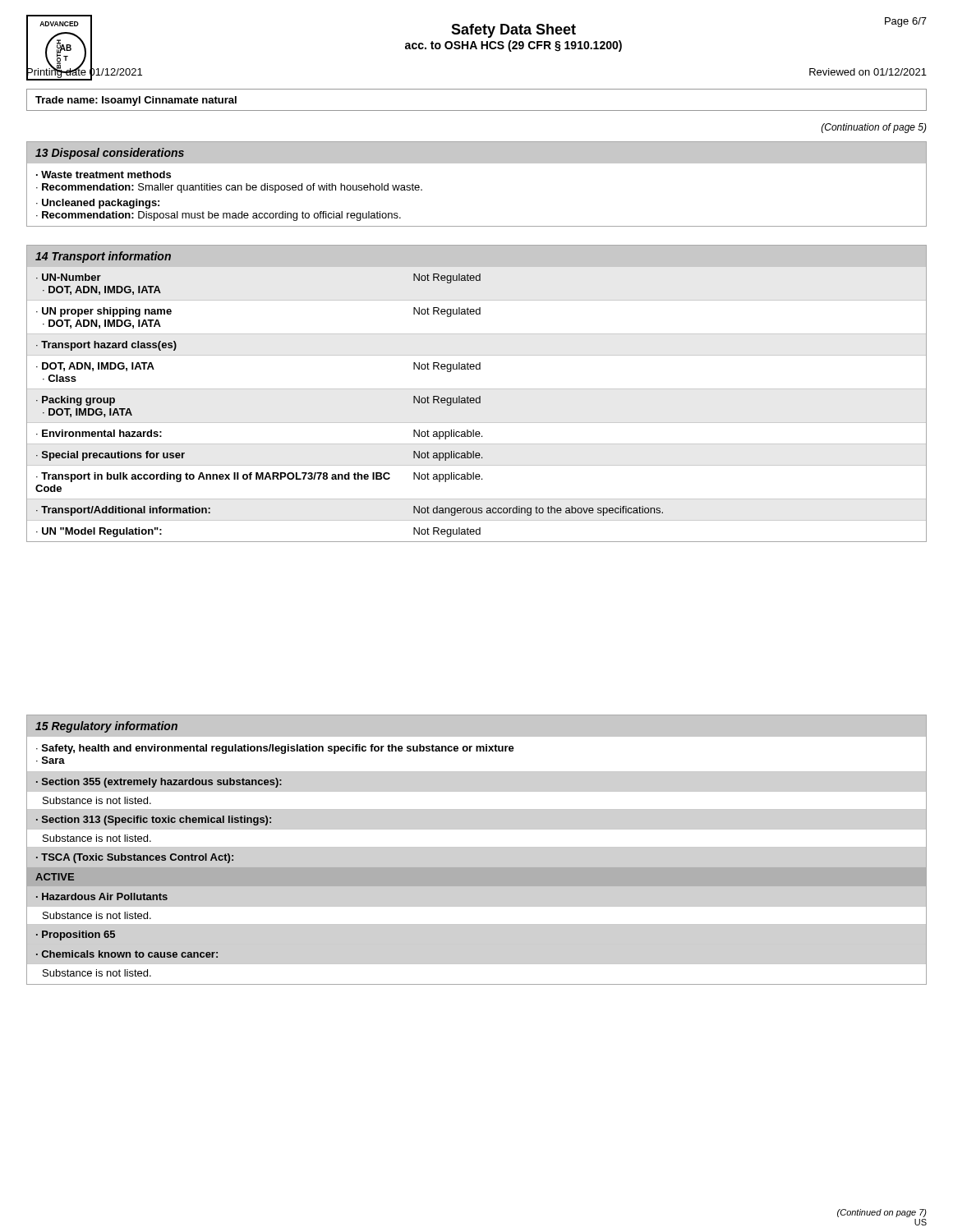Navigate to the element starting "15 Regulatory information"

(x=107, y=726)
